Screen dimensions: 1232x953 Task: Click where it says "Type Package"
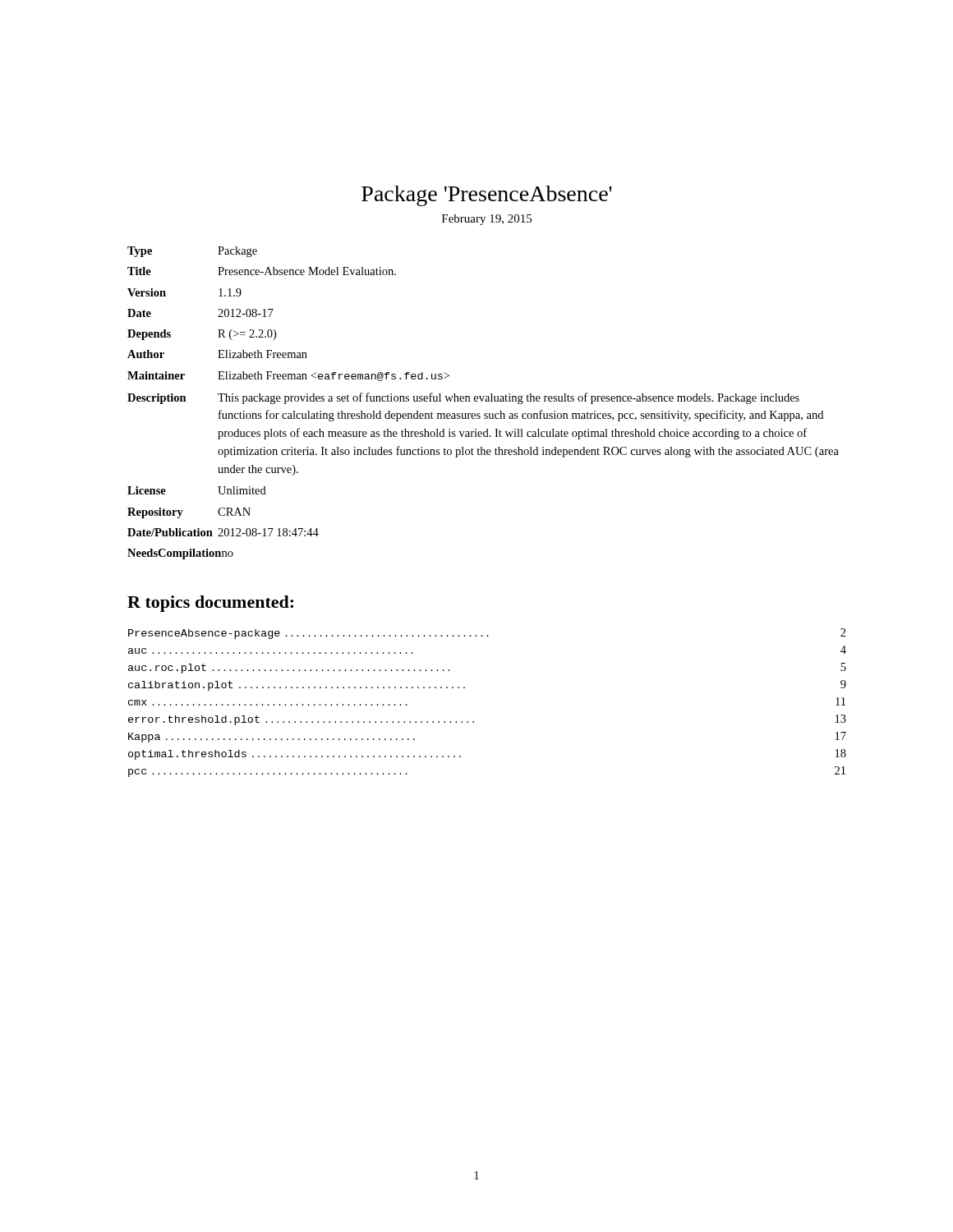pyautogui.click(x=139, y=251)
